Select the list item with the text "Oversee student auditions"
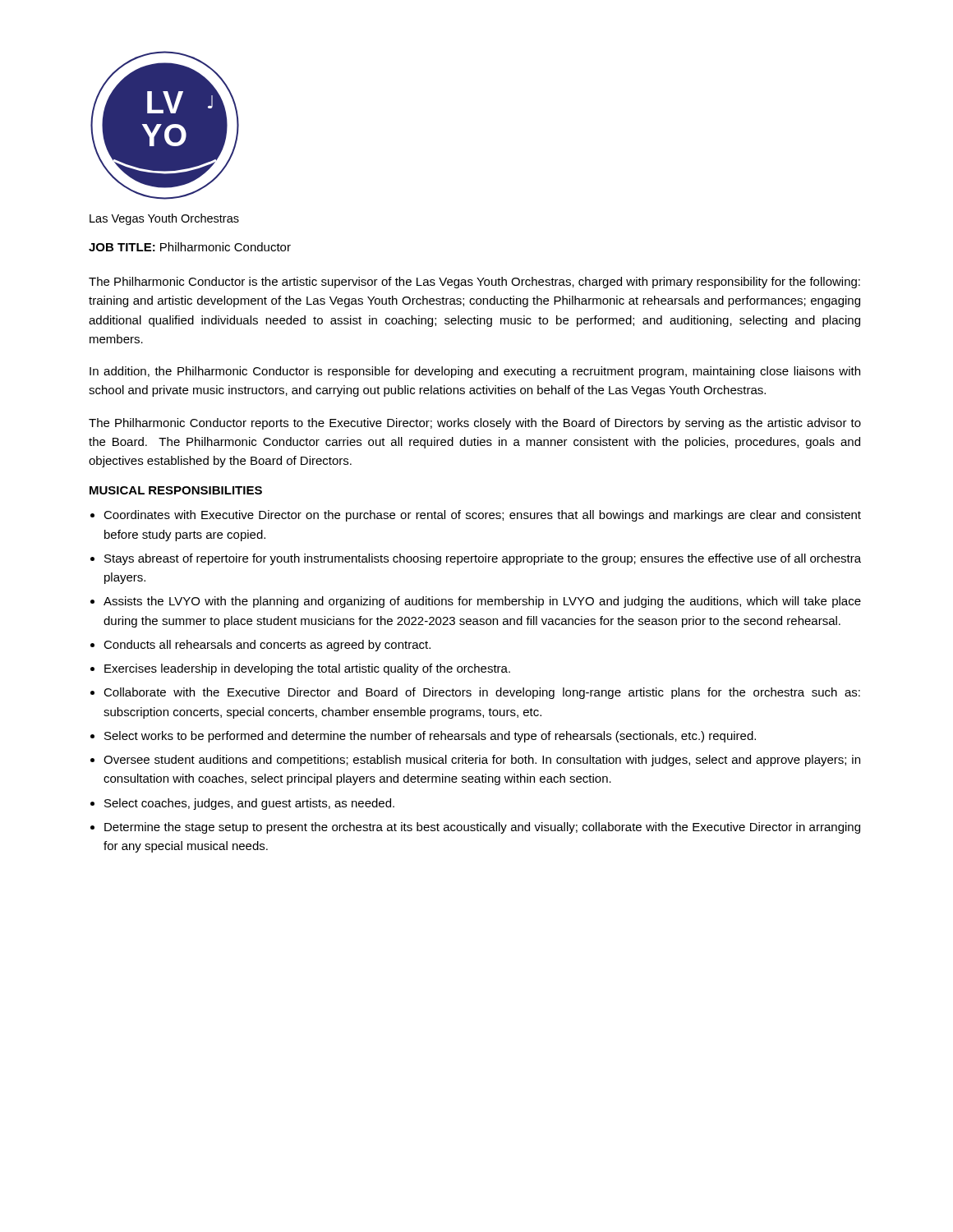 pyautogui.click(x=482, y=769)
